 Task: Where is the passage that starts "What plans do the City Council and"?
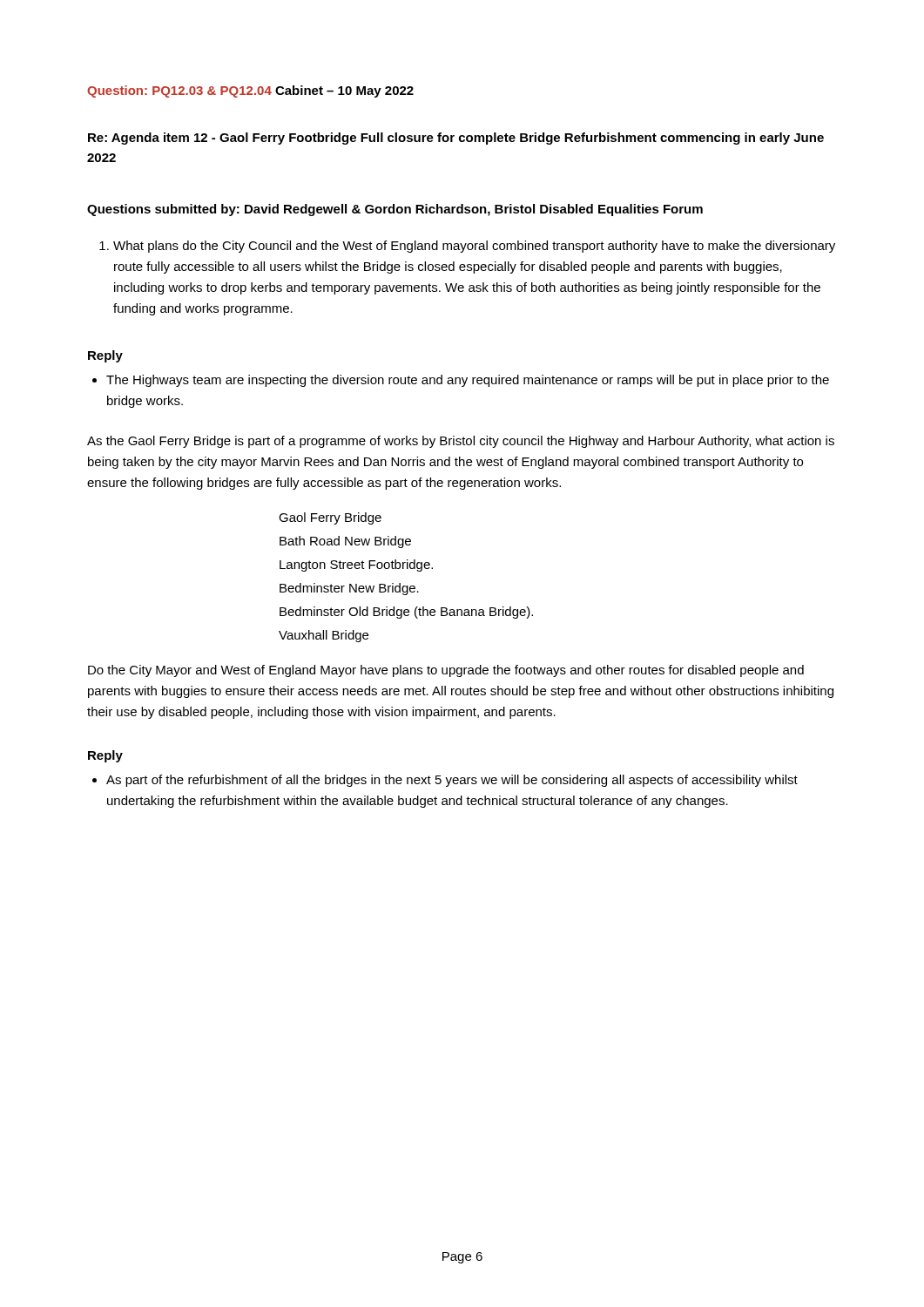[462, 277]
